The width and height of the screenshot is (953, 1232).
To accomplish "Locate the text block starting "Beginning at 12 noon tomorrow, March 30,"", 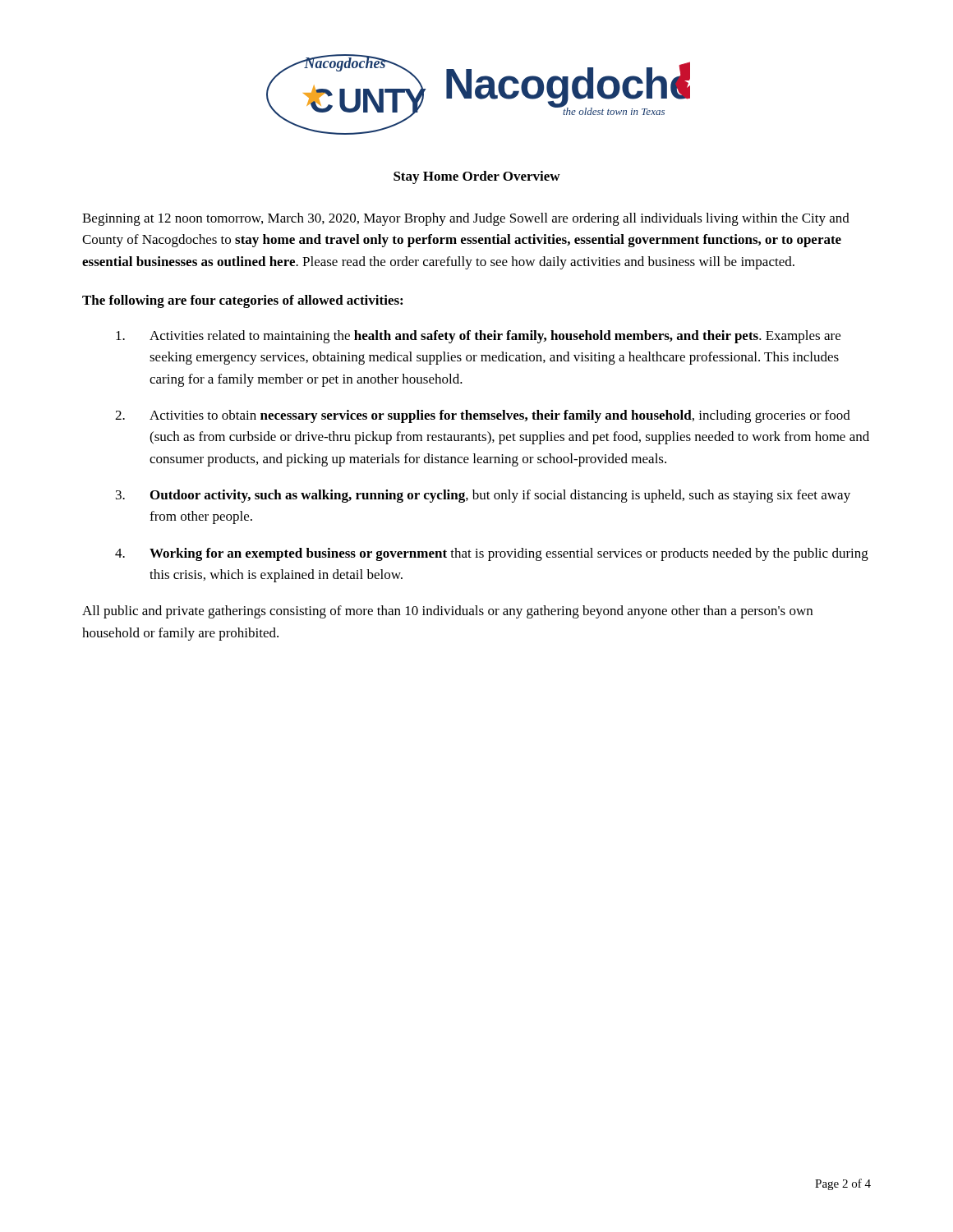I will pos(466,240).
